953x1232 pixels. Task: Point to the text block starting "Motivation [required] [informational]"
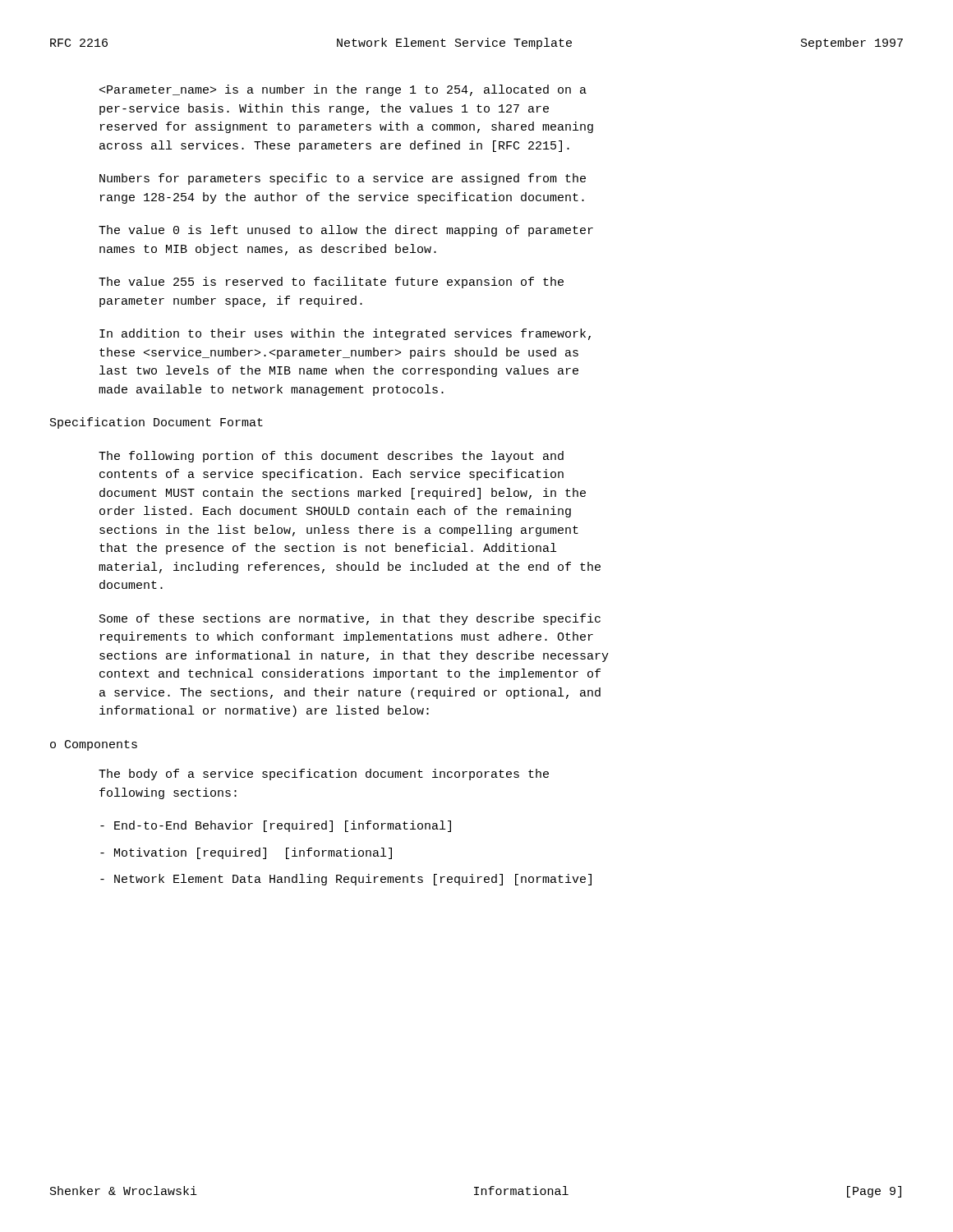246,853
